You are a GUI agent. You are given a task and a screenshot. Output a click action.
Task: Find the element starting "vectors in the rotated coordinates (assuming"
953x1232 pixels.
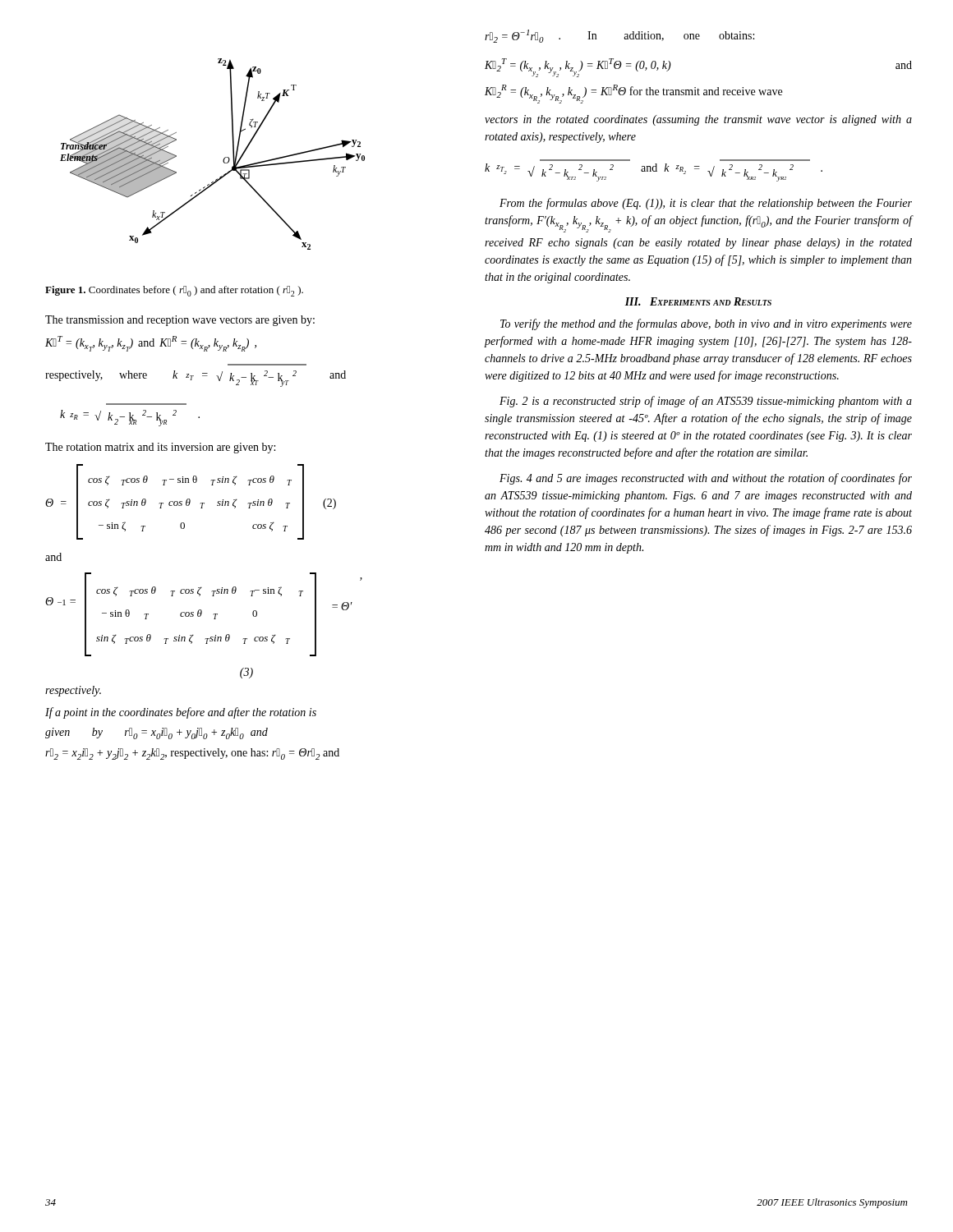click(x=698, y=128)
